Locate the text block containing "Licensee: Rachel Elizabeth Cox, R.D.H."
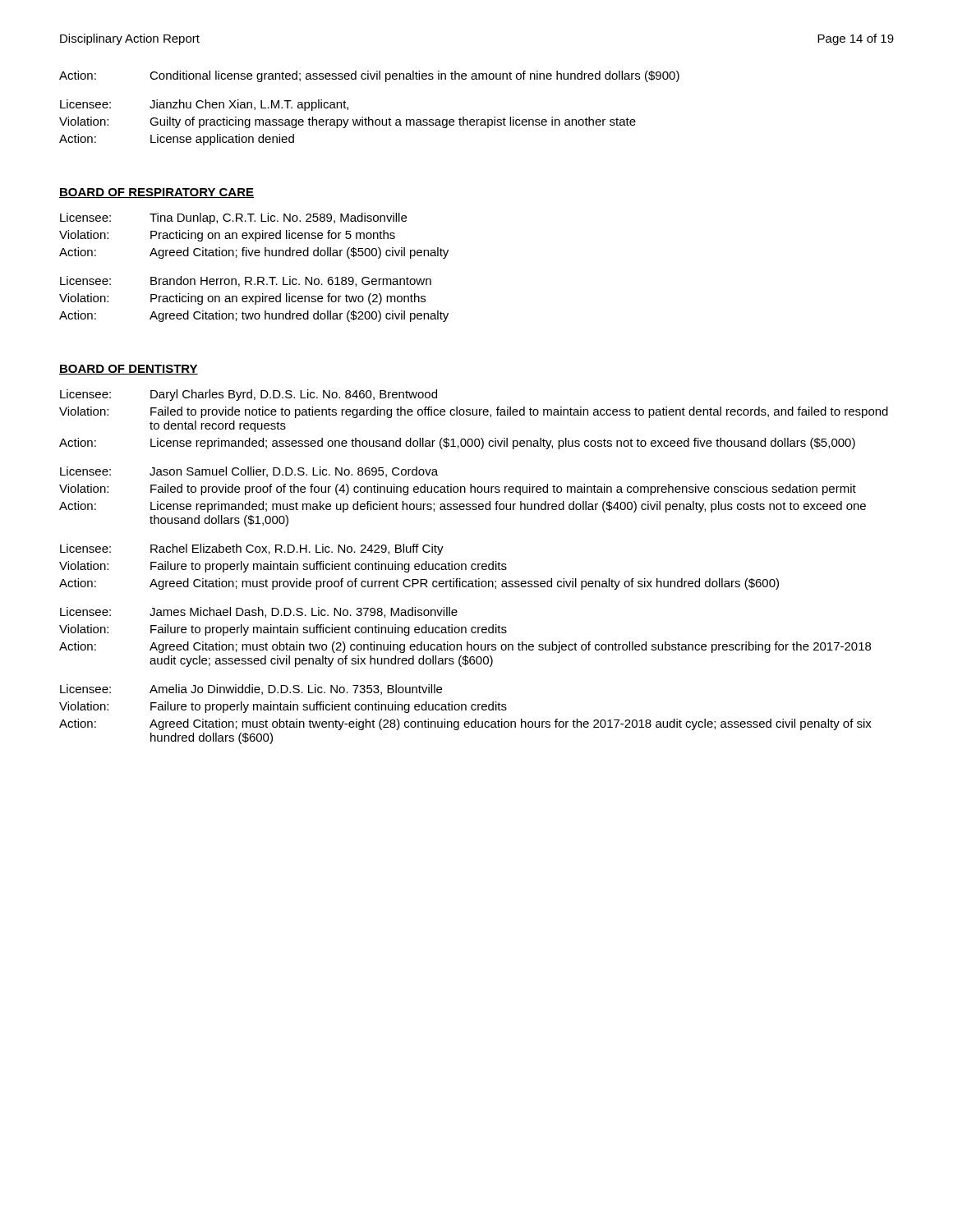 click(x=476, y=565)
